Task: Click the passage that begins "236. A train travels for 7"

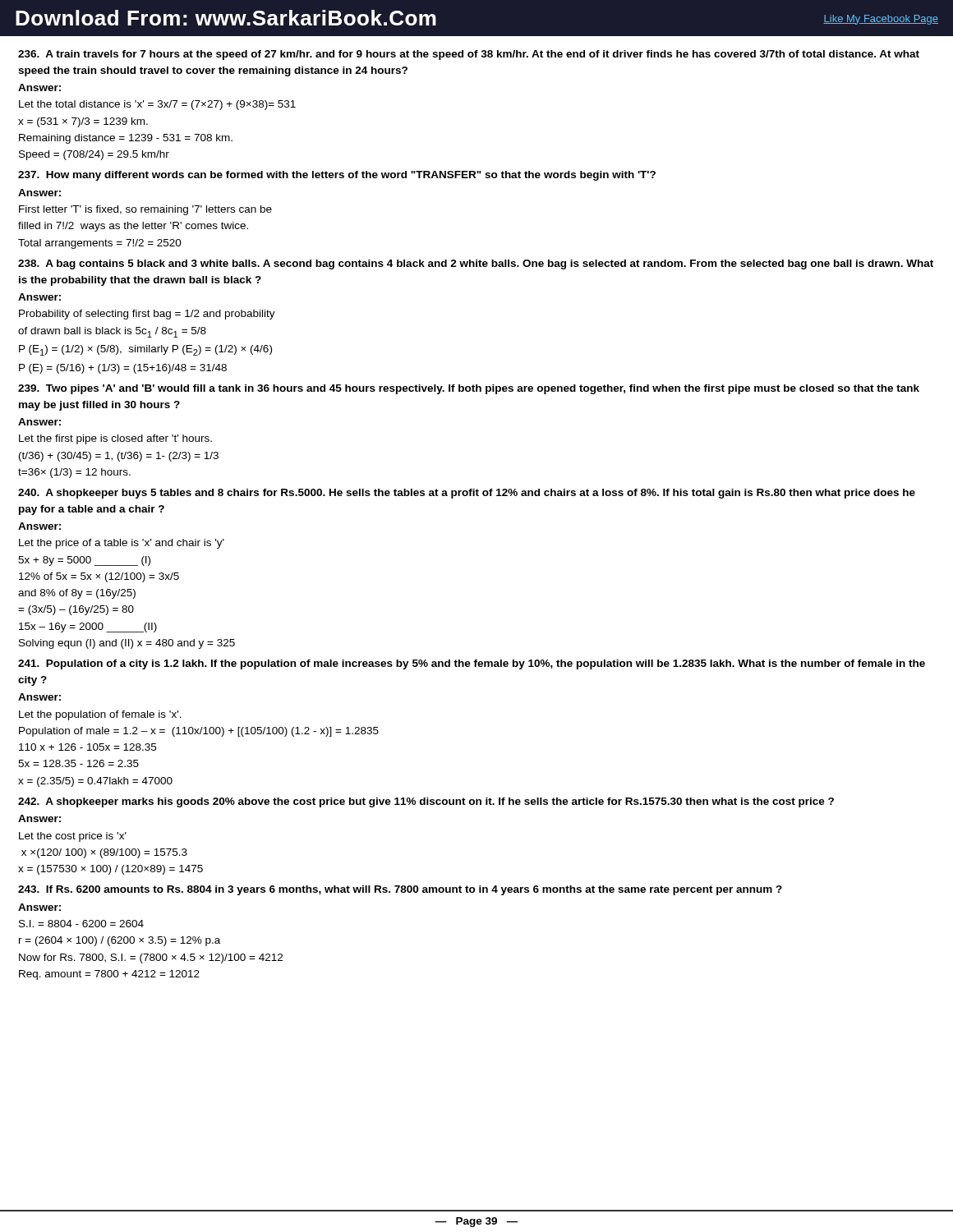Action: click(x=469, y=62)
